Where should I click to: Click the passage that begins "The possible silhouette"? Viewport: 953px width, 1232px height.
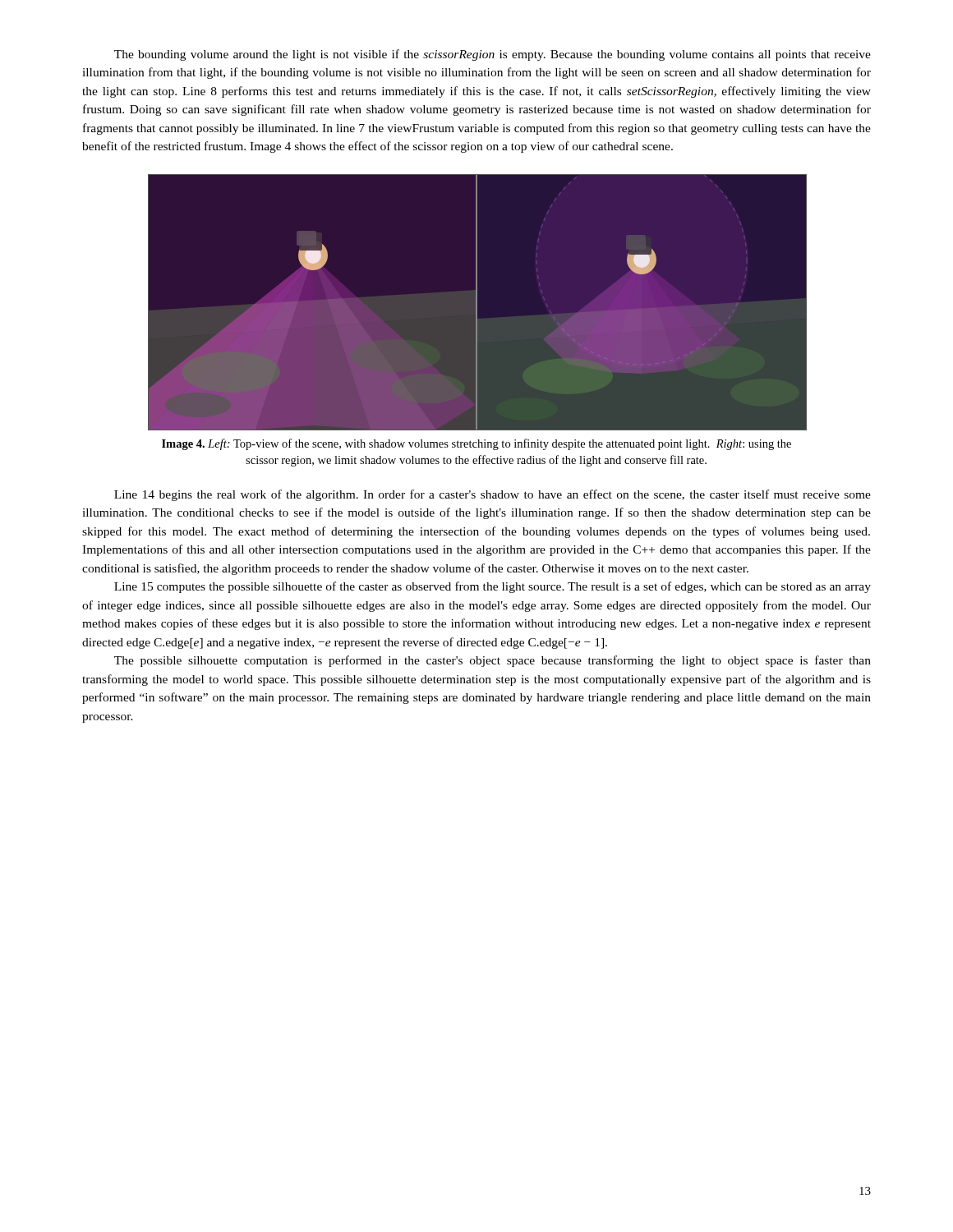pos(476,688)
